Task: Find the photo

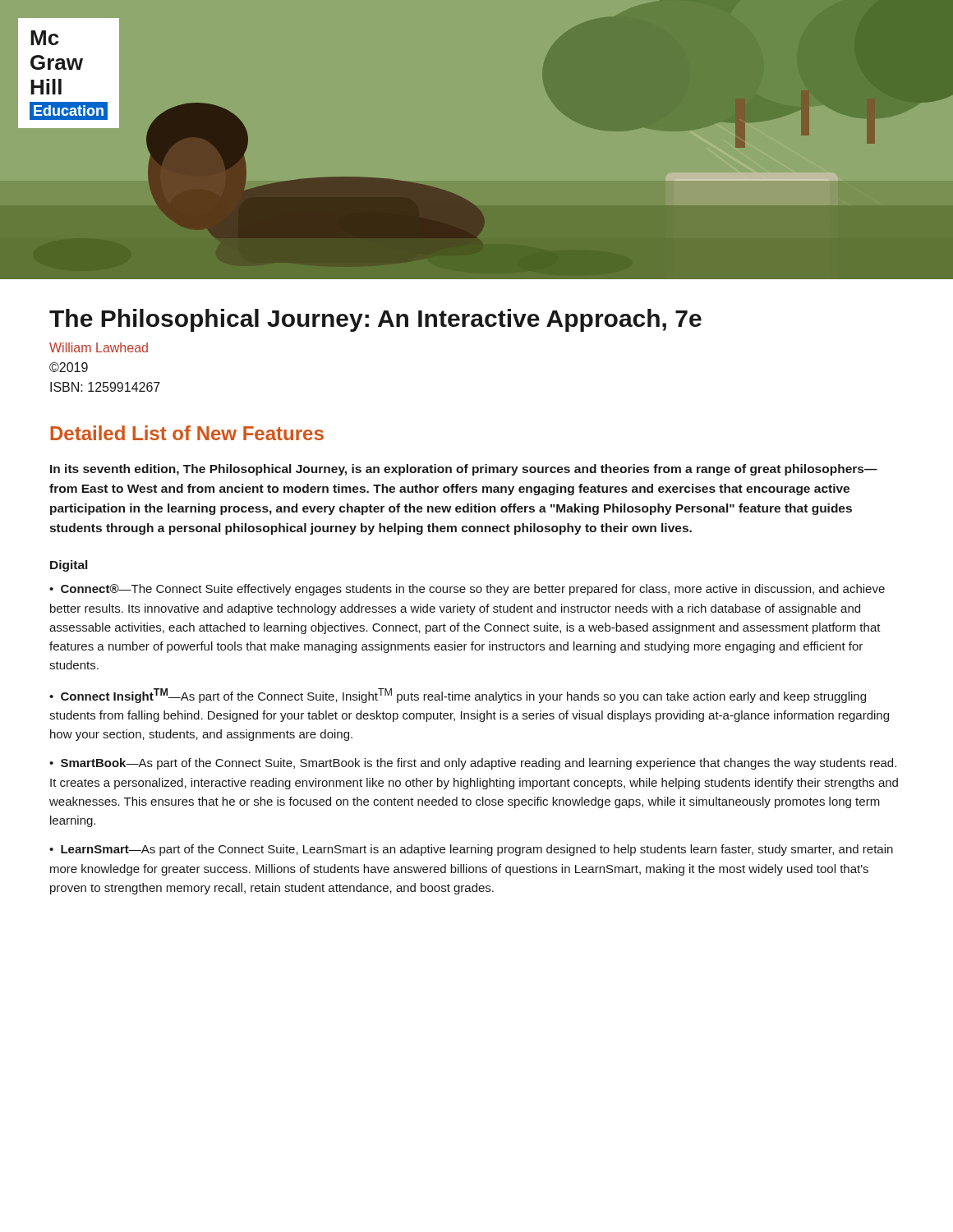Action: (476, 140)
